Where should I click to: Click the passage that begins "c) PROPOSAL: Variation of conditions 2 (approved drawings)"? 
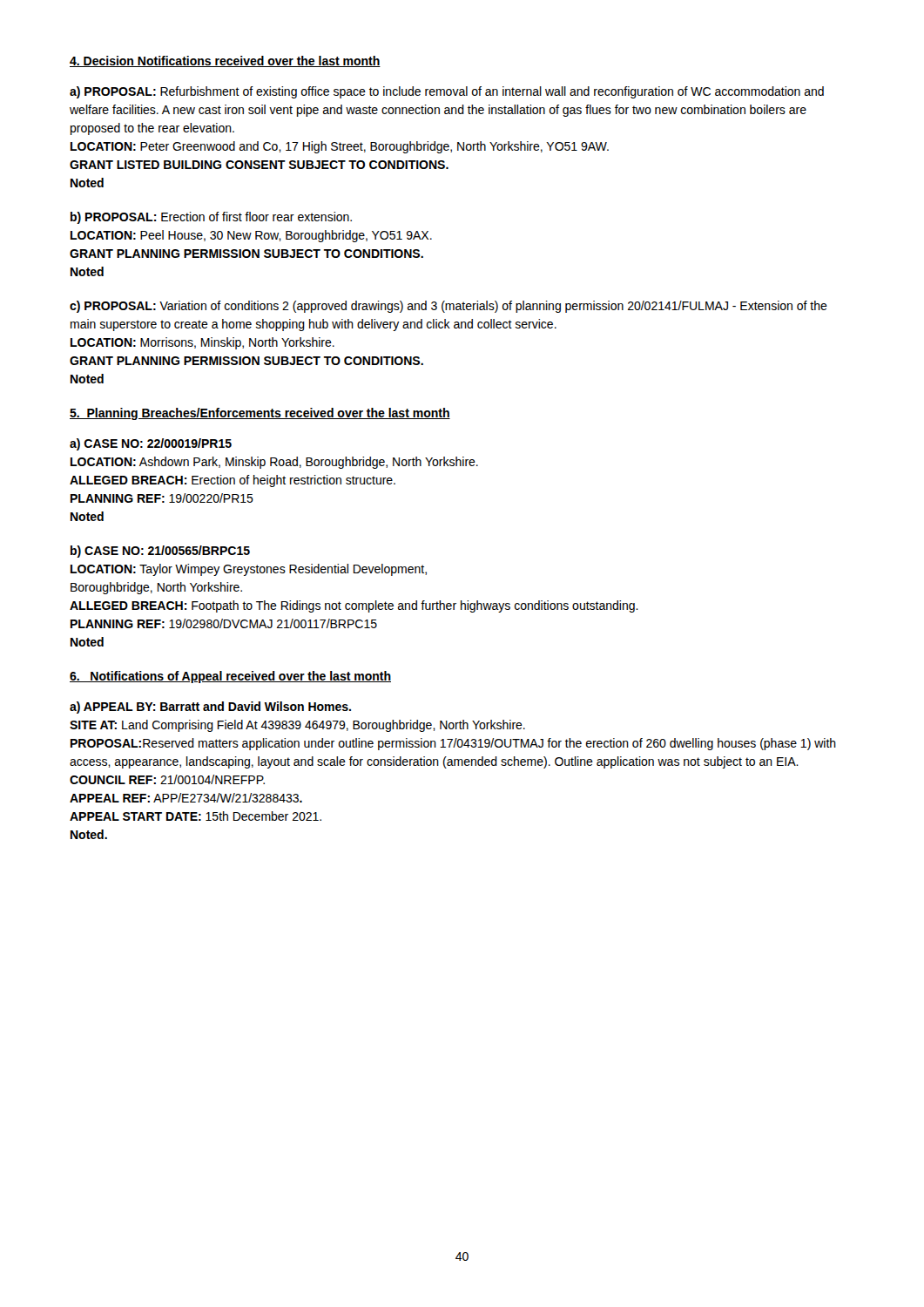pos(449,307)
